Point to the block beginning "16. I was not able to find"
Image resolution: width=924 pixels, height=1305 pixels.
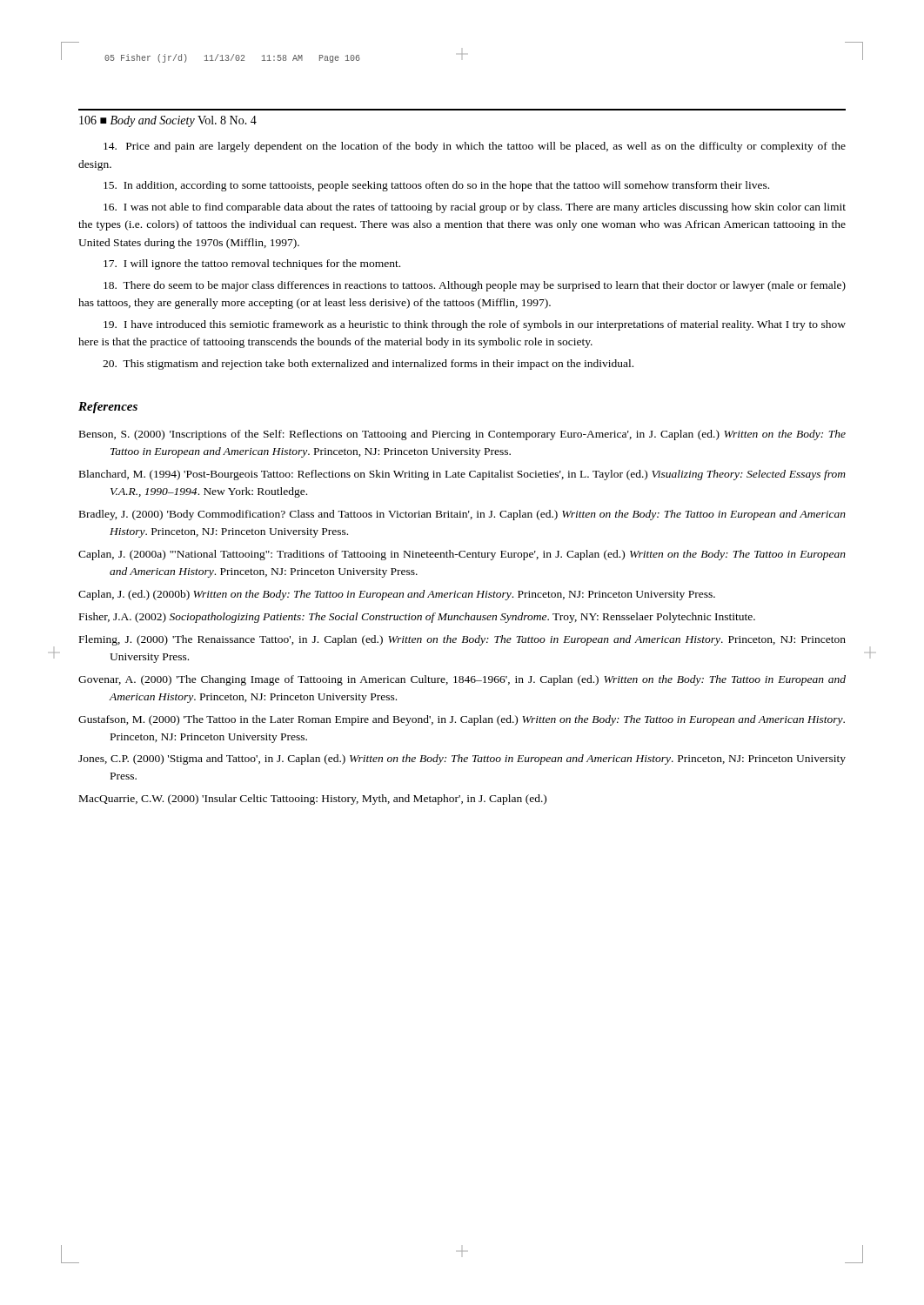pyautogui.click(x=462, y=224)
